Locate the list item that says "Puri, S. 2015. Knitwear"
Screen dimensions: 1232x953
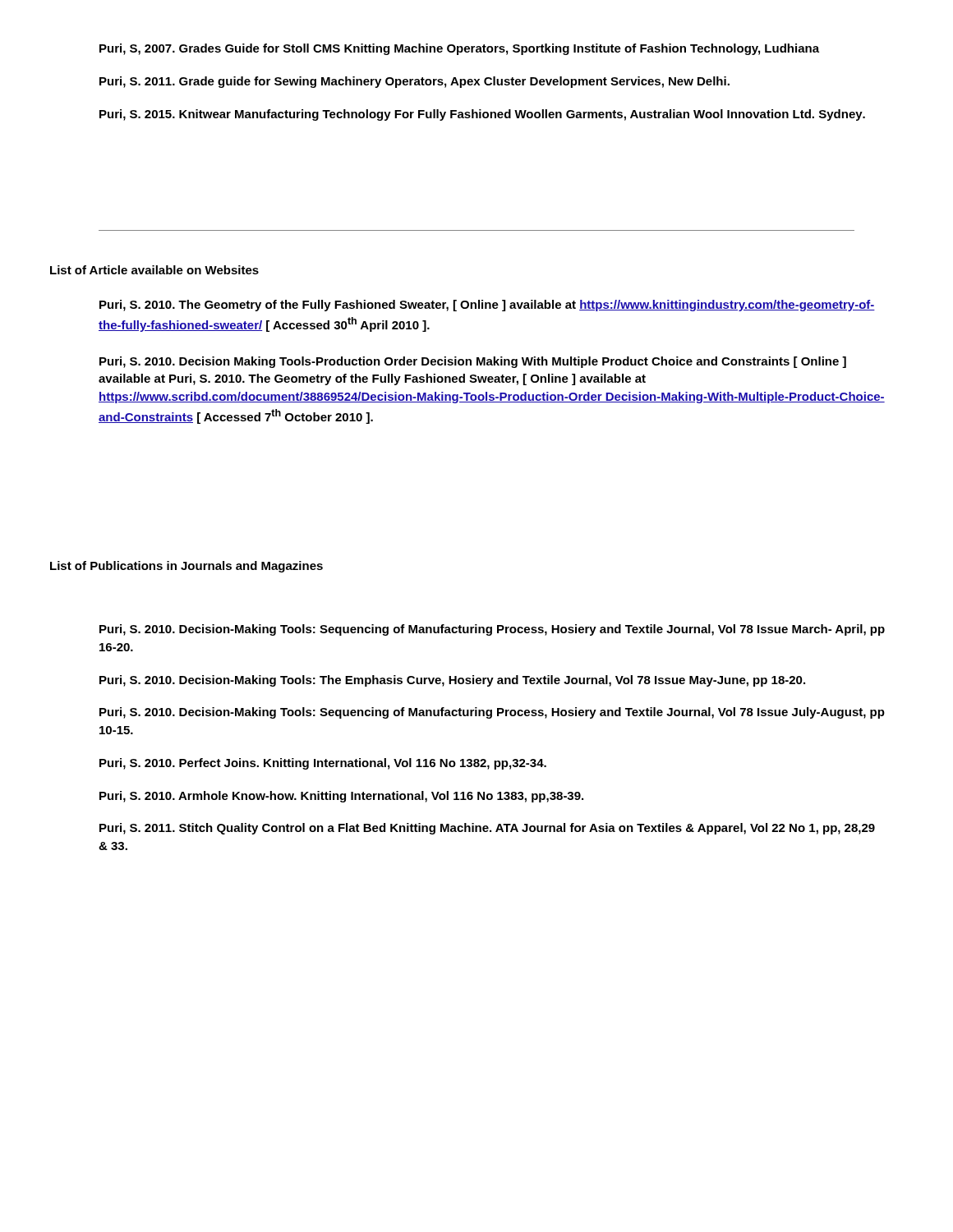493,114
